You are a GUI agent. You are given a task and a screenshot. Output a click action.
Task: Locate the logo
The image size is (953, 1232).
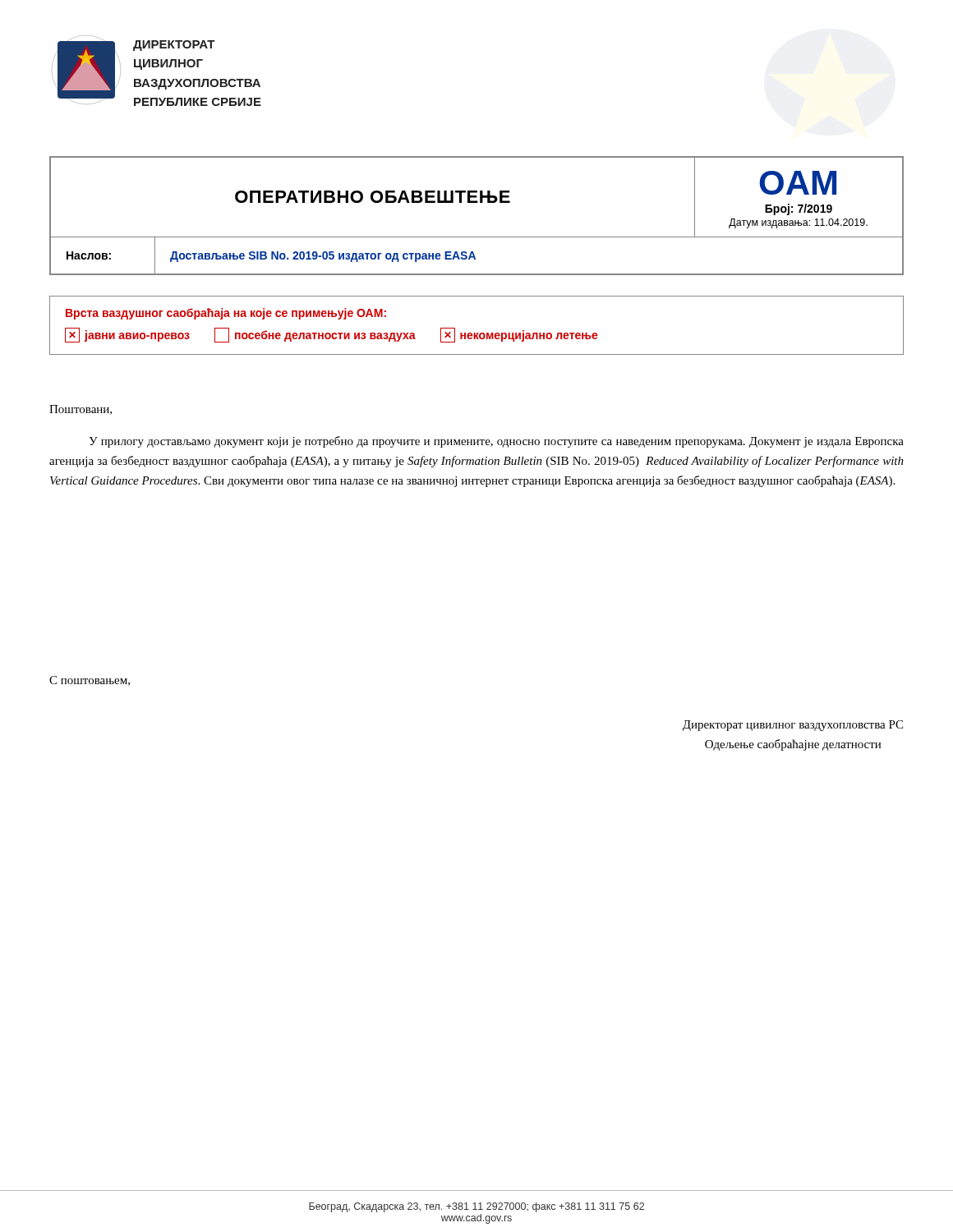click(x=476, y=72)
